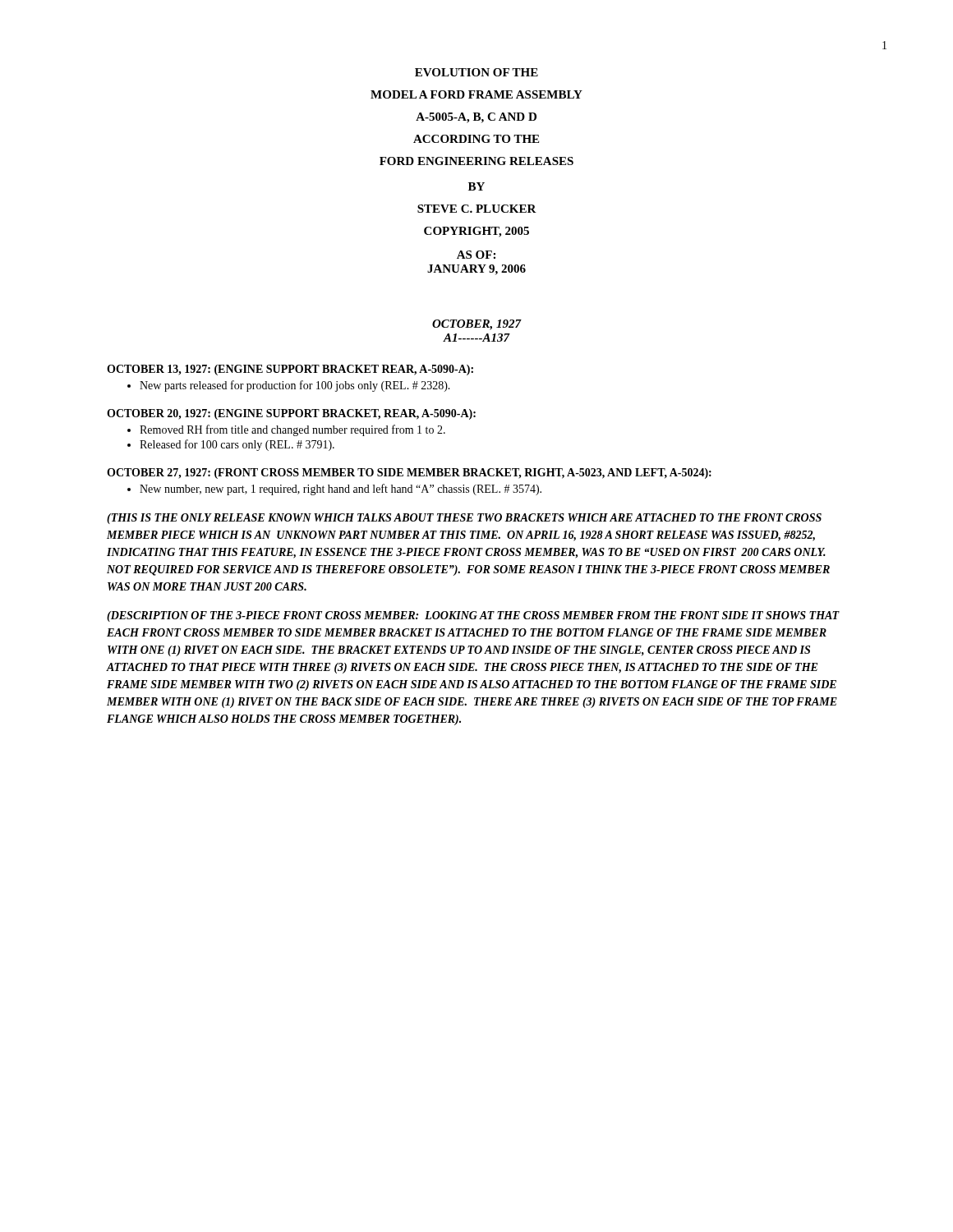Select the list item that says "Released for 100"

237,445
